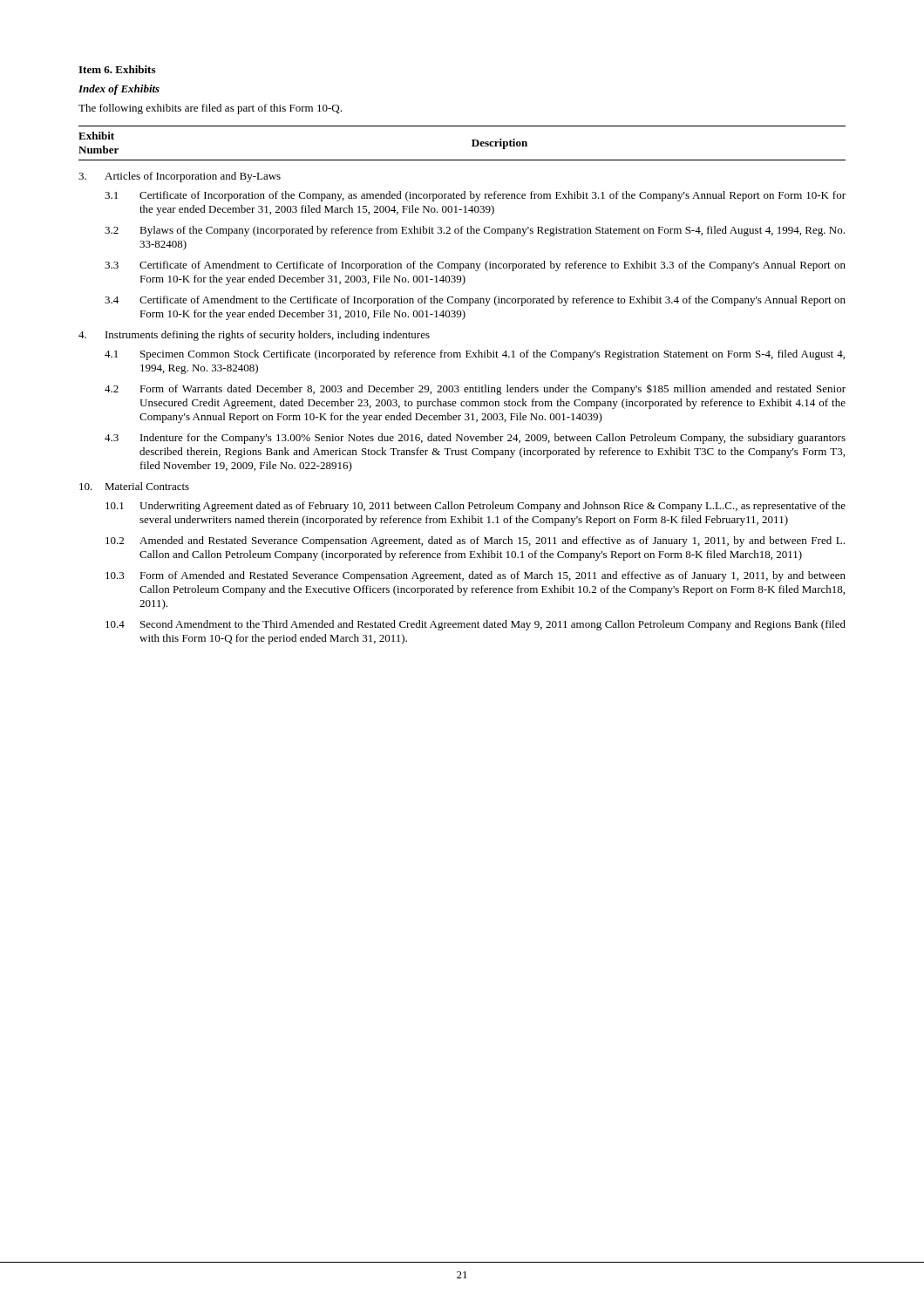
Task: Locate the block of text that opens with "The following exhibits are filed"
Action: click(x=210, y=108)
